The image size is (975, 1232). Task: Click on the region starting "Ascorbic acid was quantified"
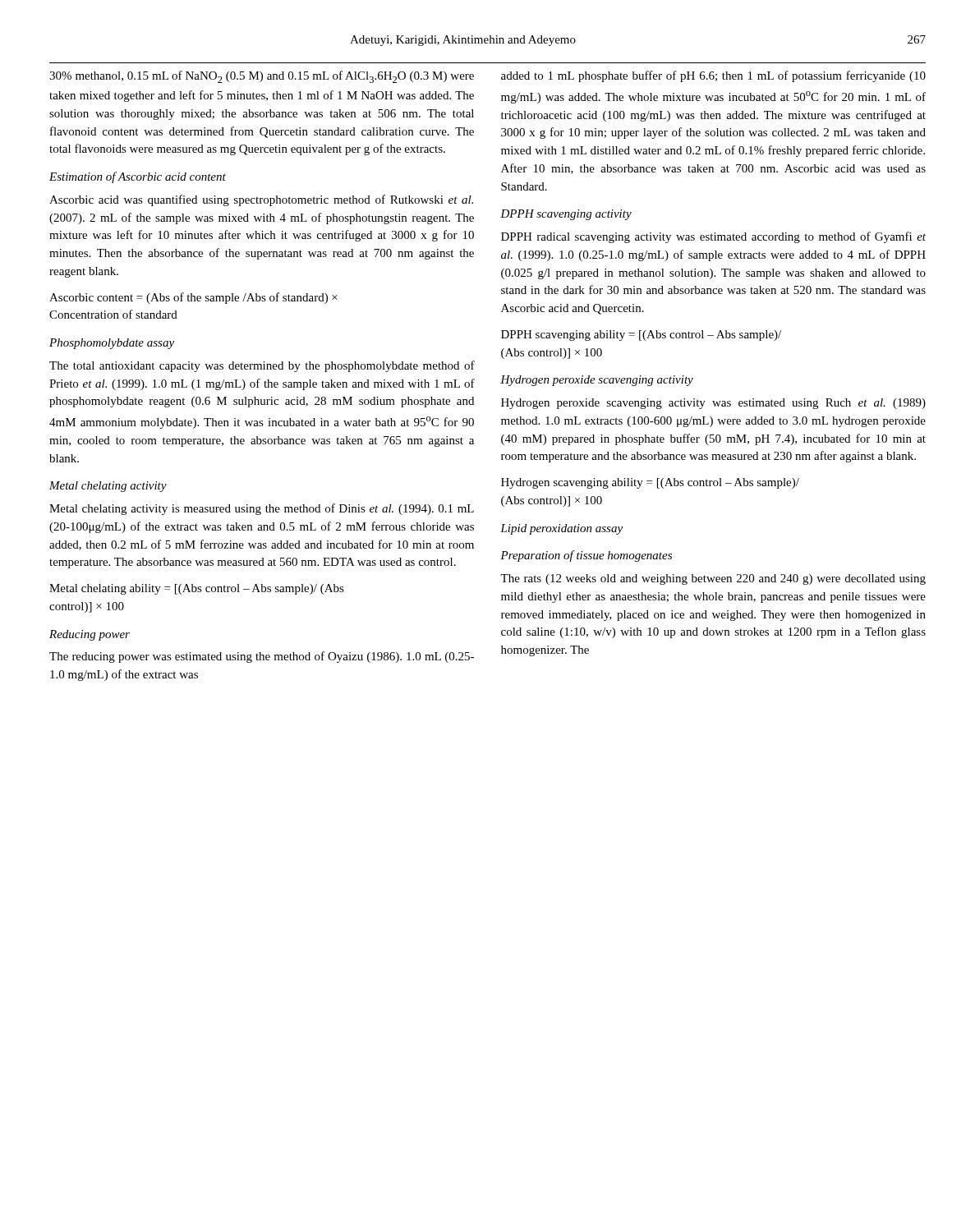pos(262,236)
